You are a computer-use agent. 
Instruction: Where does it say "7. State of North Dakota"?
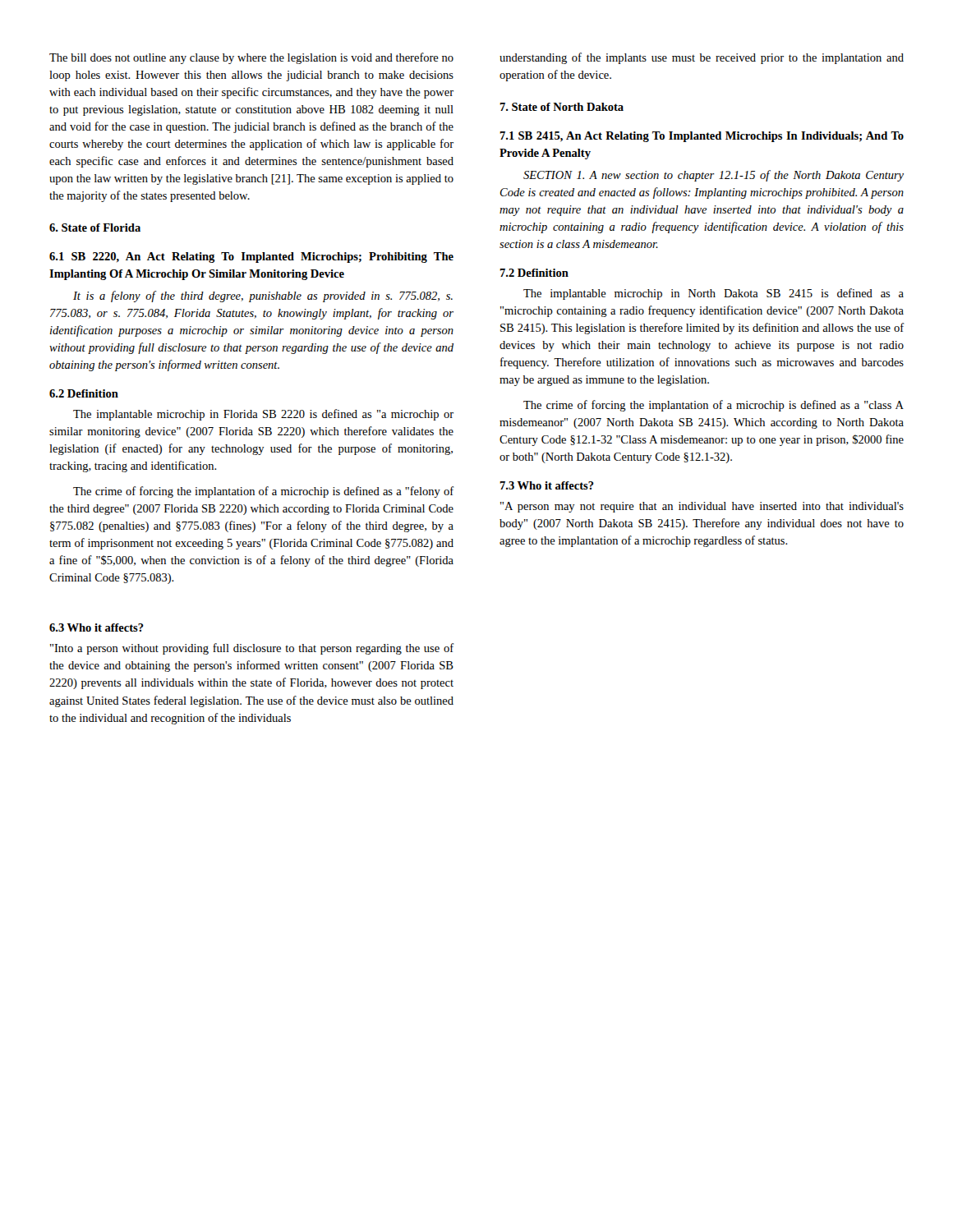pos(562,107)
